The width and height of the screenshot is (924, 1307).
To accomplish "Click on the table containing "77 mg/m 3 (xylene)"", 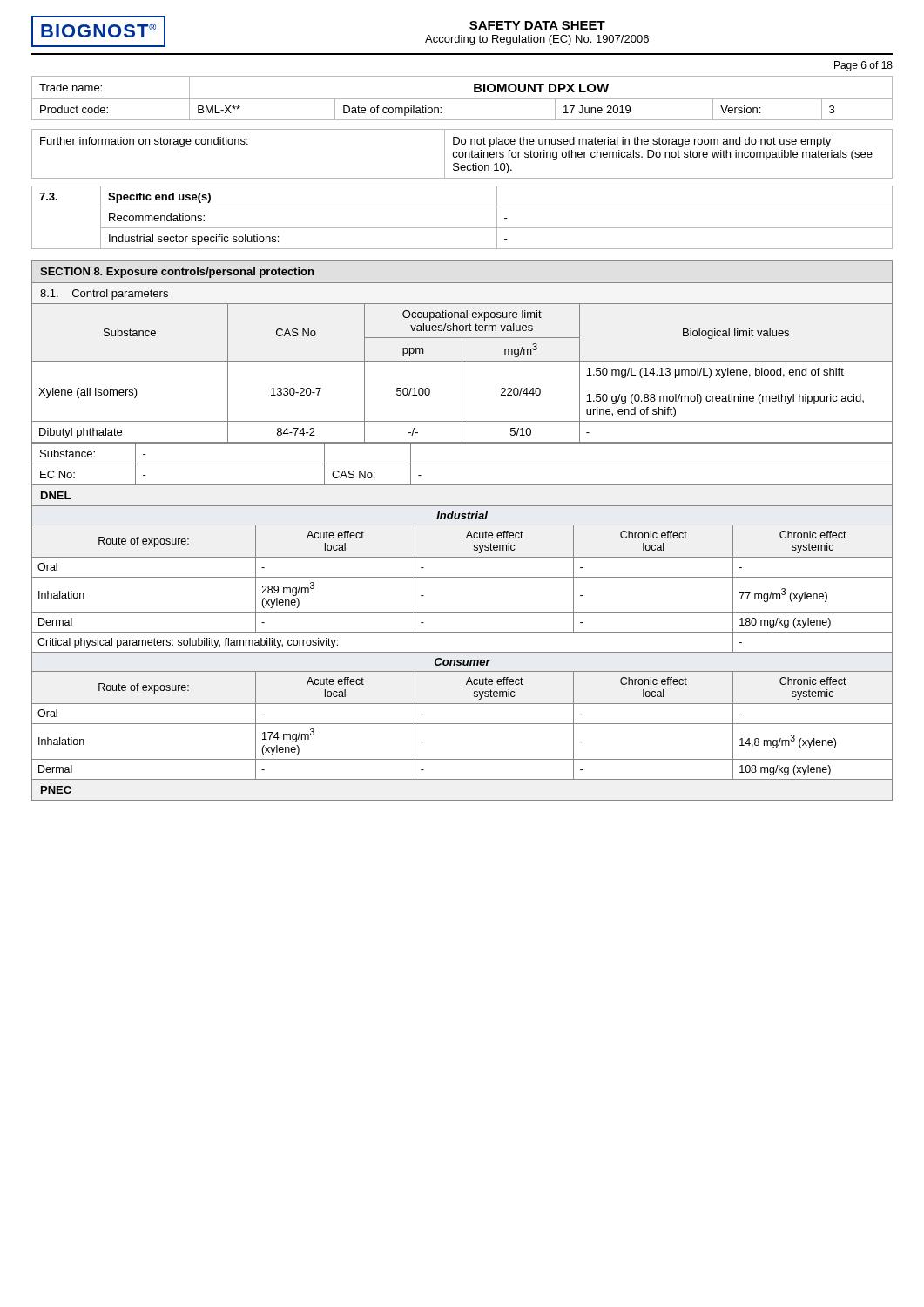I will [x=462, y=589].
